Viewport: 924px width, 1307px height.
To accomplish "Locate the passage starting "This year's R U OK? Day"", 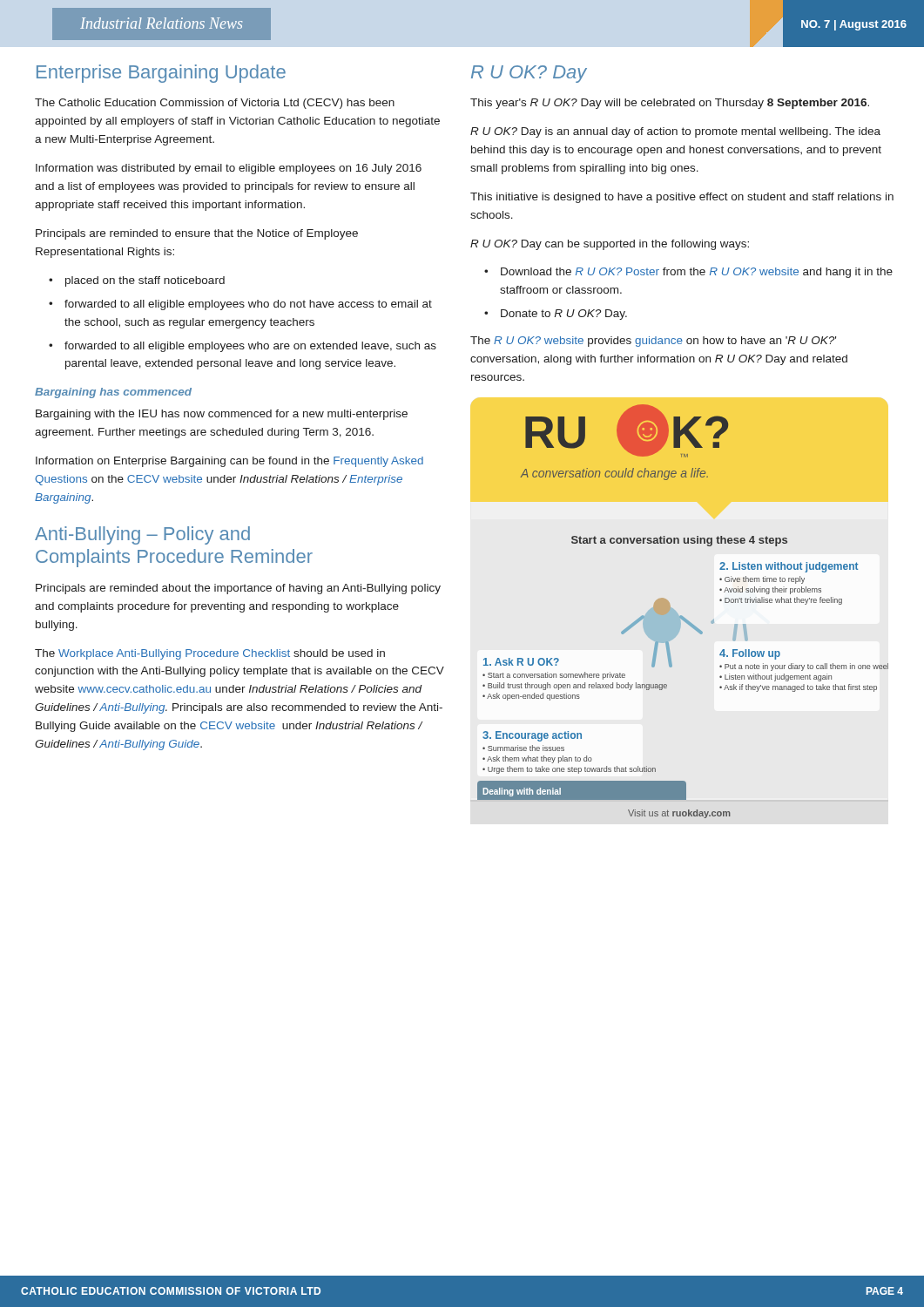I will [x=684, y=103].
